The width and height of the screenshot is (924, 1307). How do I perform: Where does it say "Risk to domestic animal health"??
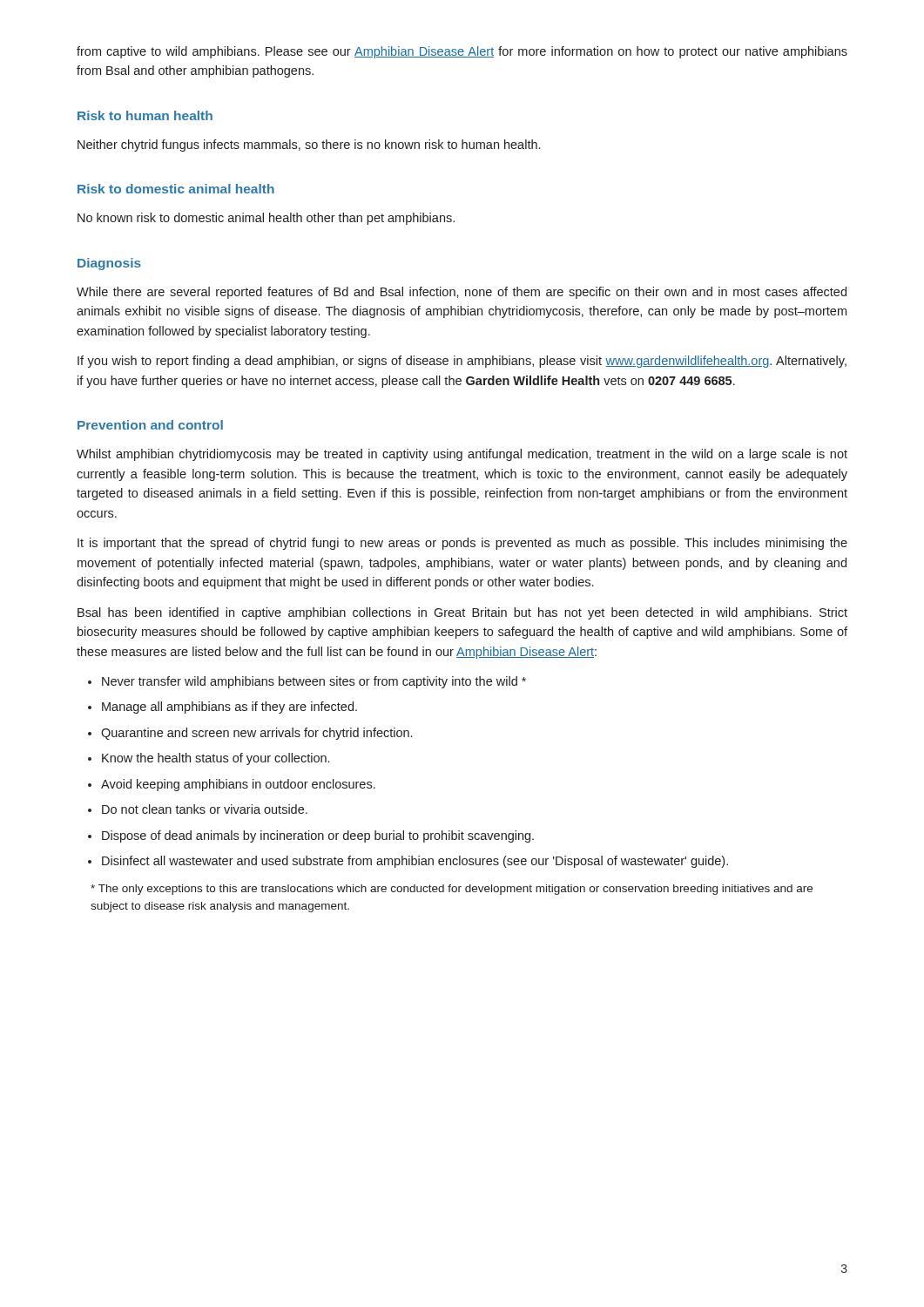(x=176, y=189)
